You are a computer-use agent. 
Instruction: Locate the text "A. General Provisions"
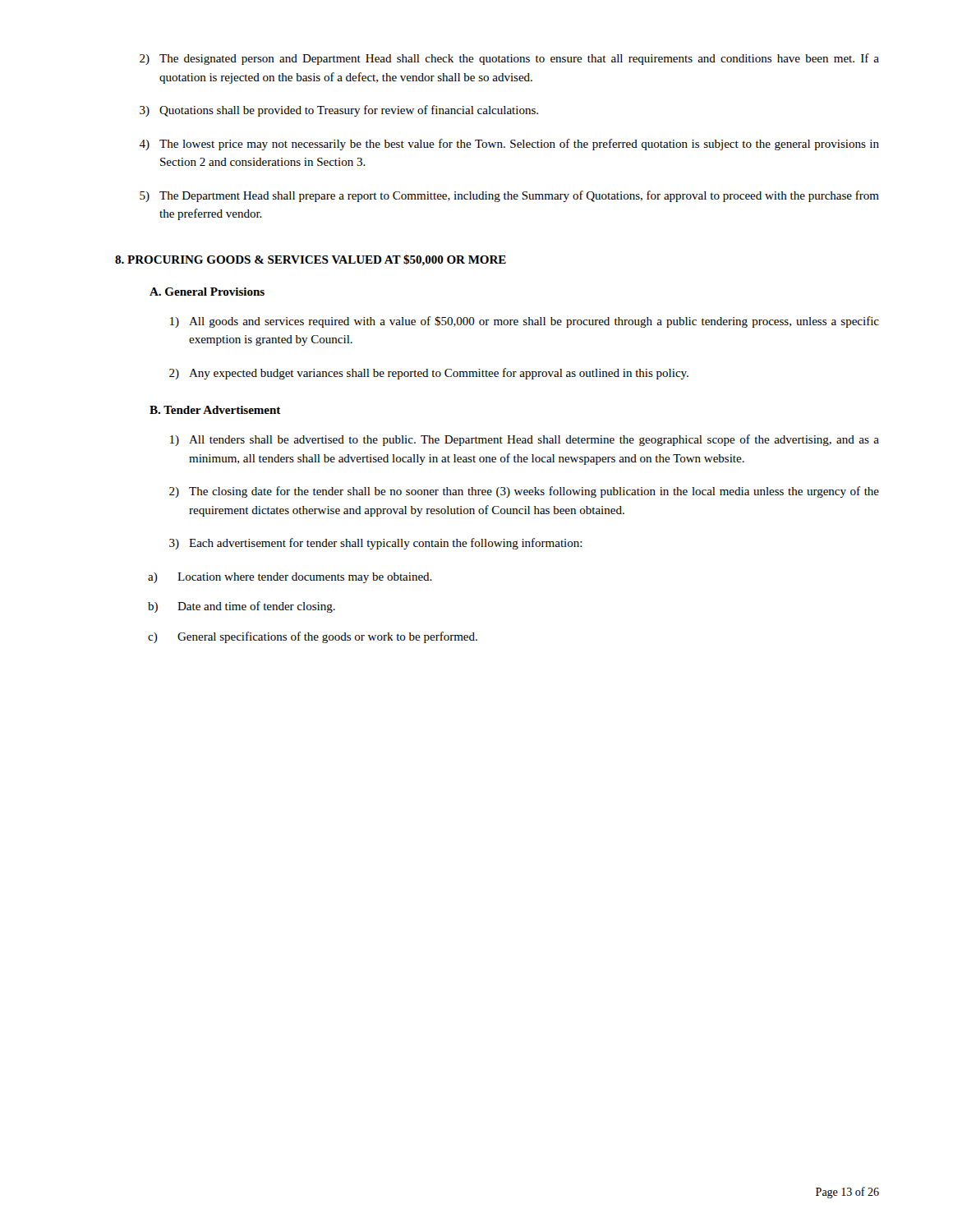[x=207, y=291]
